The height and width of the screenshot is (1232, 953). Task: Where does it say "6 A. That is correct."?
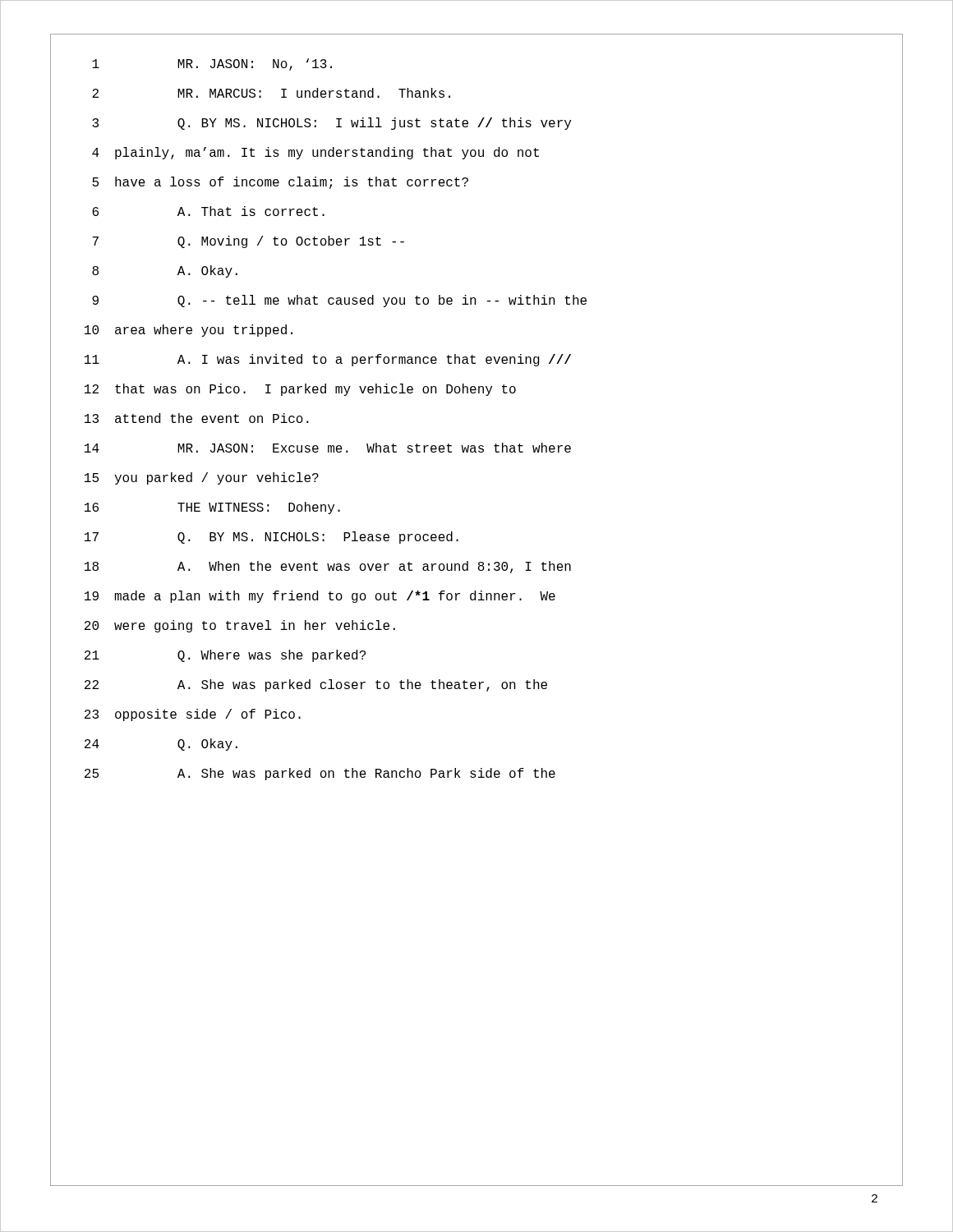coord(208,211)
